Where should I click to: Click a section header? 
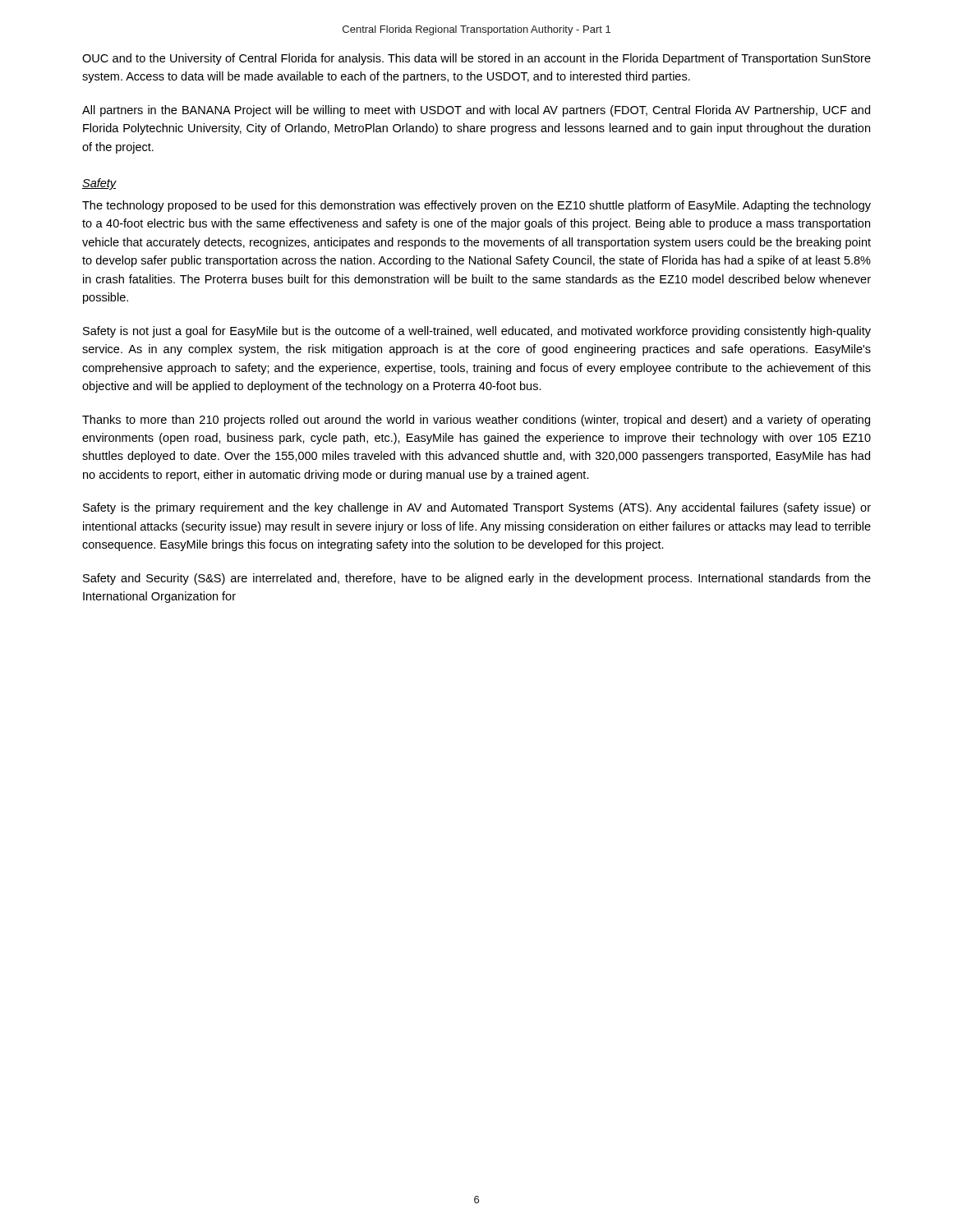(99, 183)
